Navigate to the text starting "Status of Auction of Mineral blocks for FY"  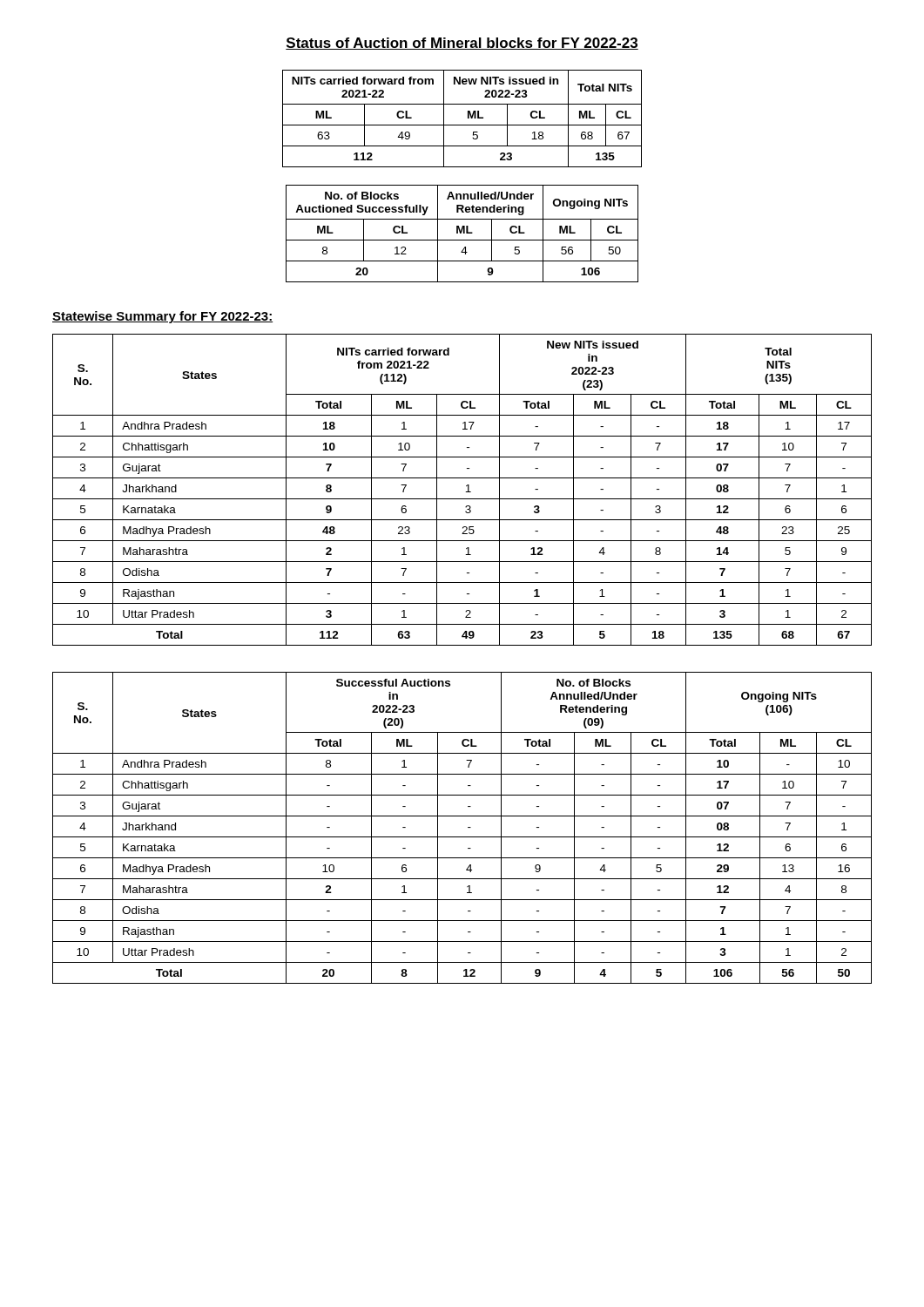462,43
